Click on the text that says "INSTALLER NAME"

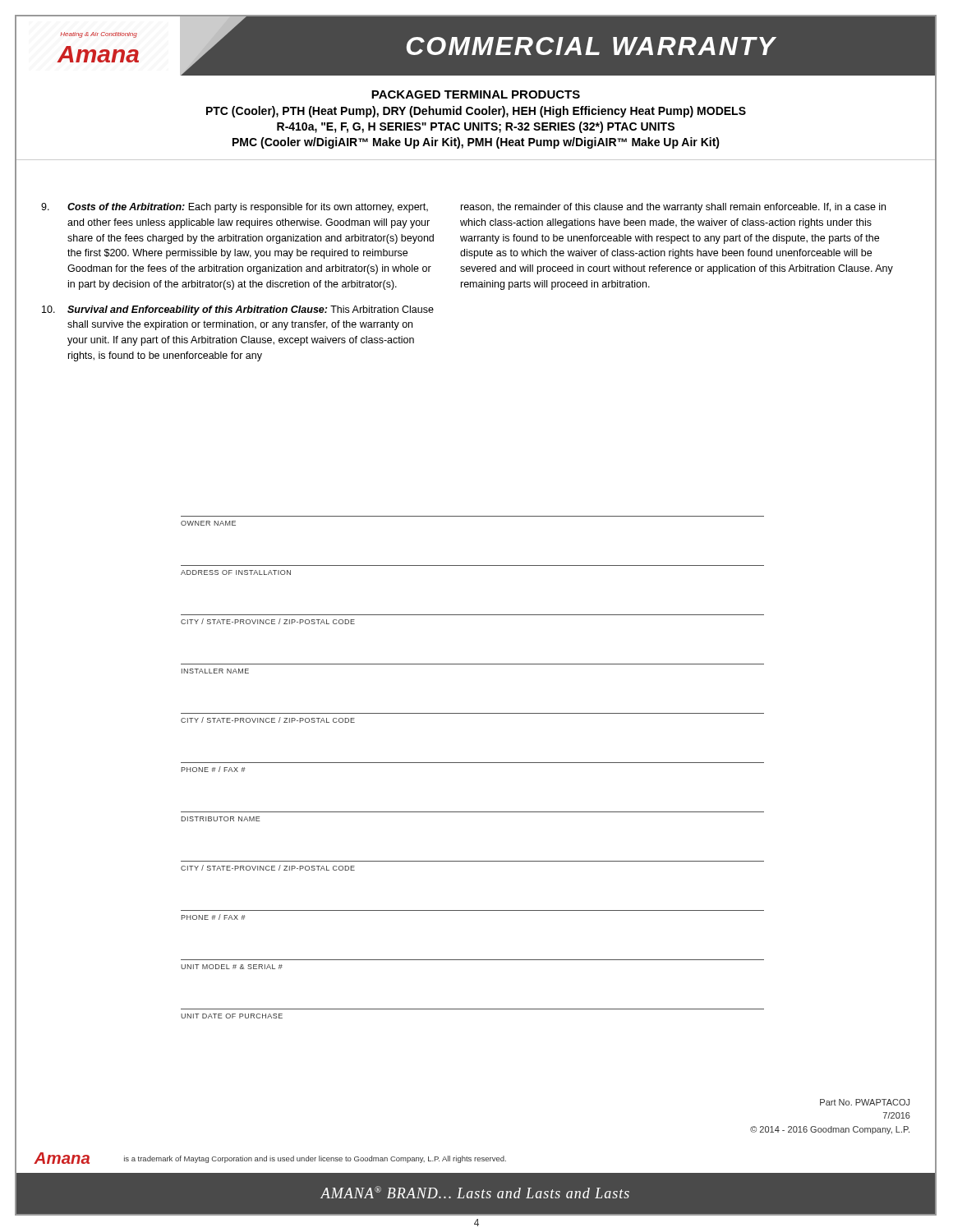(x=472, y=662)
